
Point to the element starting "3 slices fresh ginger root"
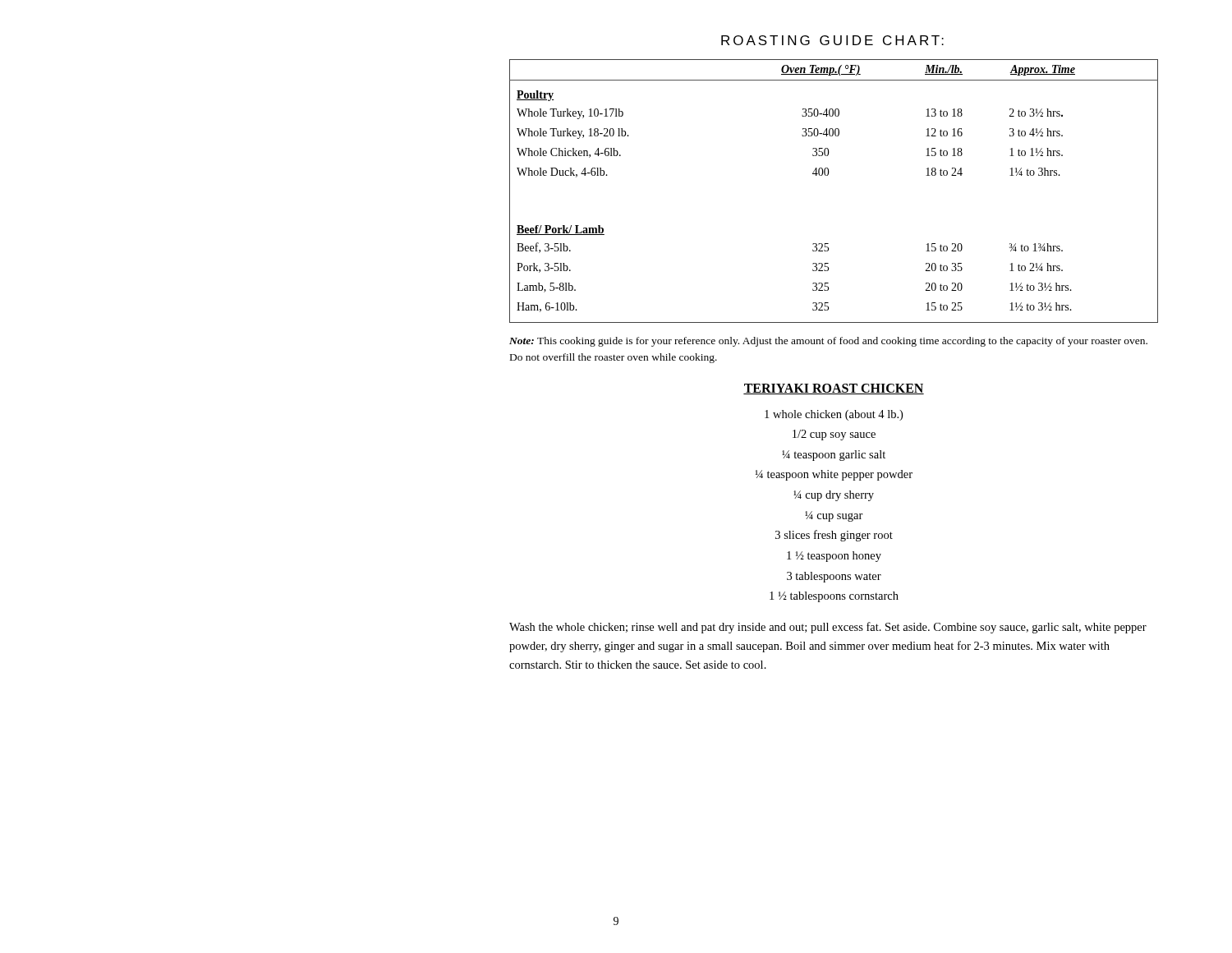click(x=834, y=535)
